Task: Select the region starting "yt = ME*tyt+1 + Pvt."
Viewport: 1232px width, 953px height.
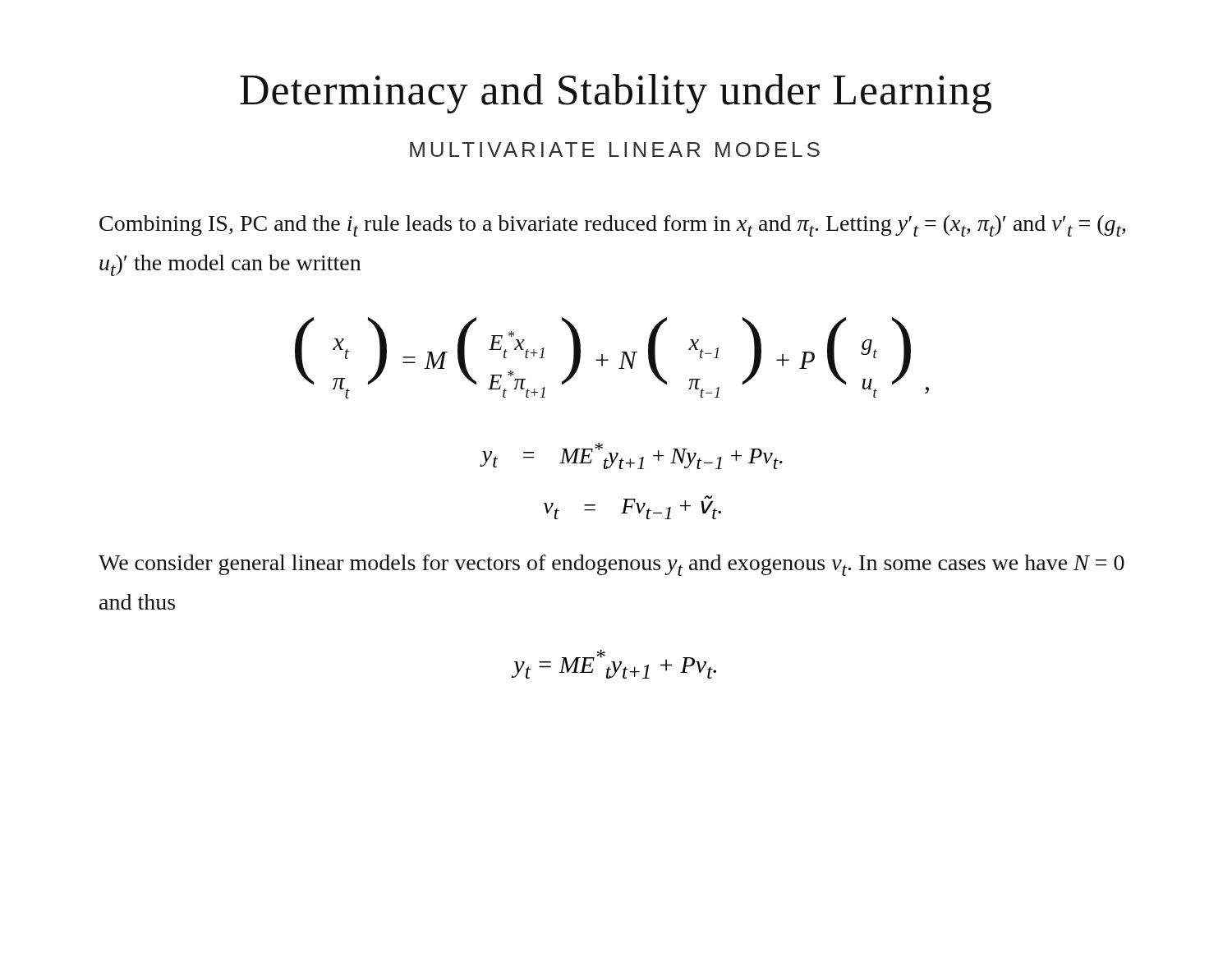Action: (616, 664)
